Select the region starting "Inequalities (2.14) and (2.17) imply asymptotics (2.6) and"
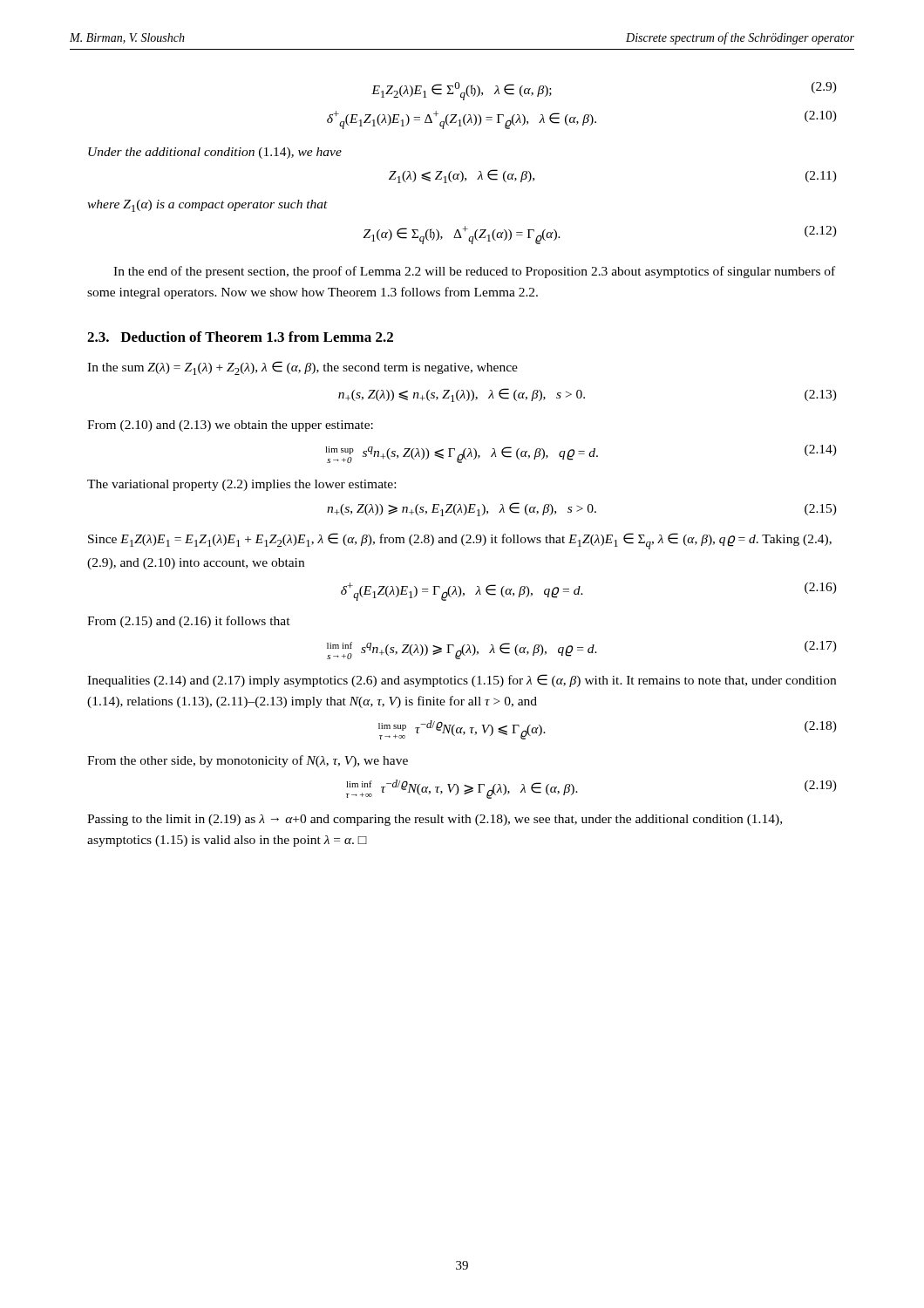Viewport: 924px width, 1308px height. tap(462, 690)
